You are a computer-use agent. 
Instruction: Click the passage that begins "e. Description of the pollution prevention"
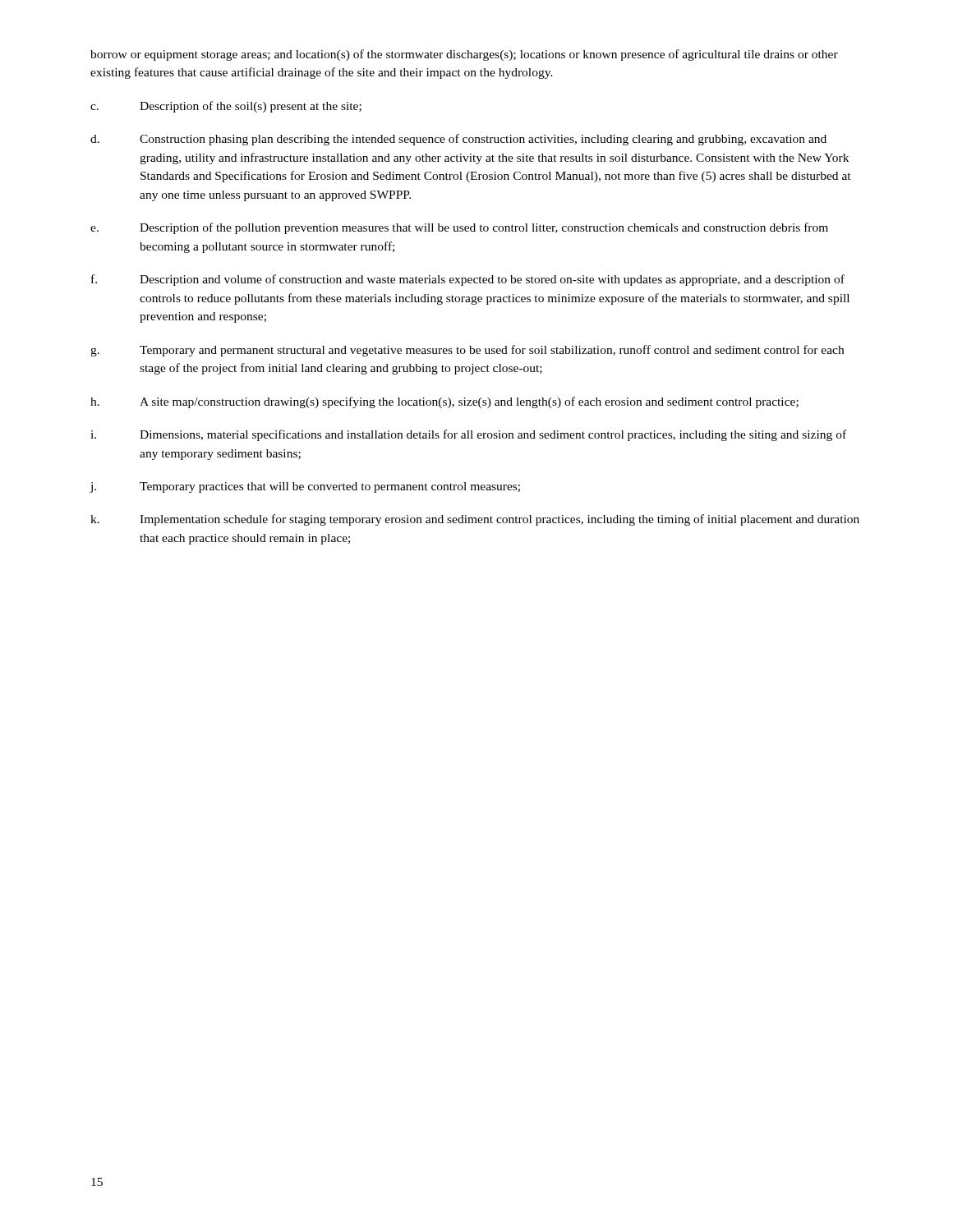[x=476, y=237]
